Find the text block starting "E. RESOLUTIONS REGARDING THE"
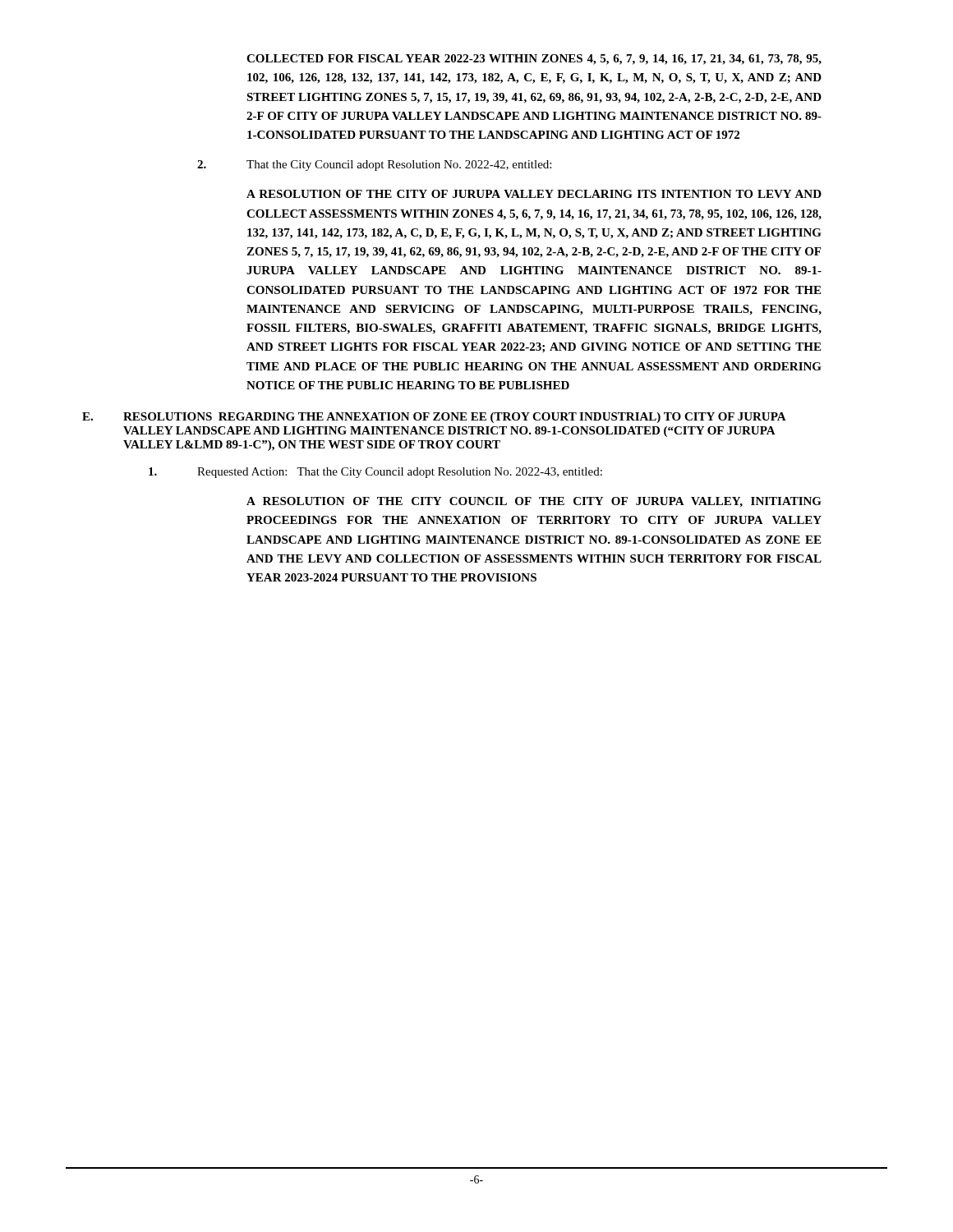The image size is (953, 1232). point(452,431)
